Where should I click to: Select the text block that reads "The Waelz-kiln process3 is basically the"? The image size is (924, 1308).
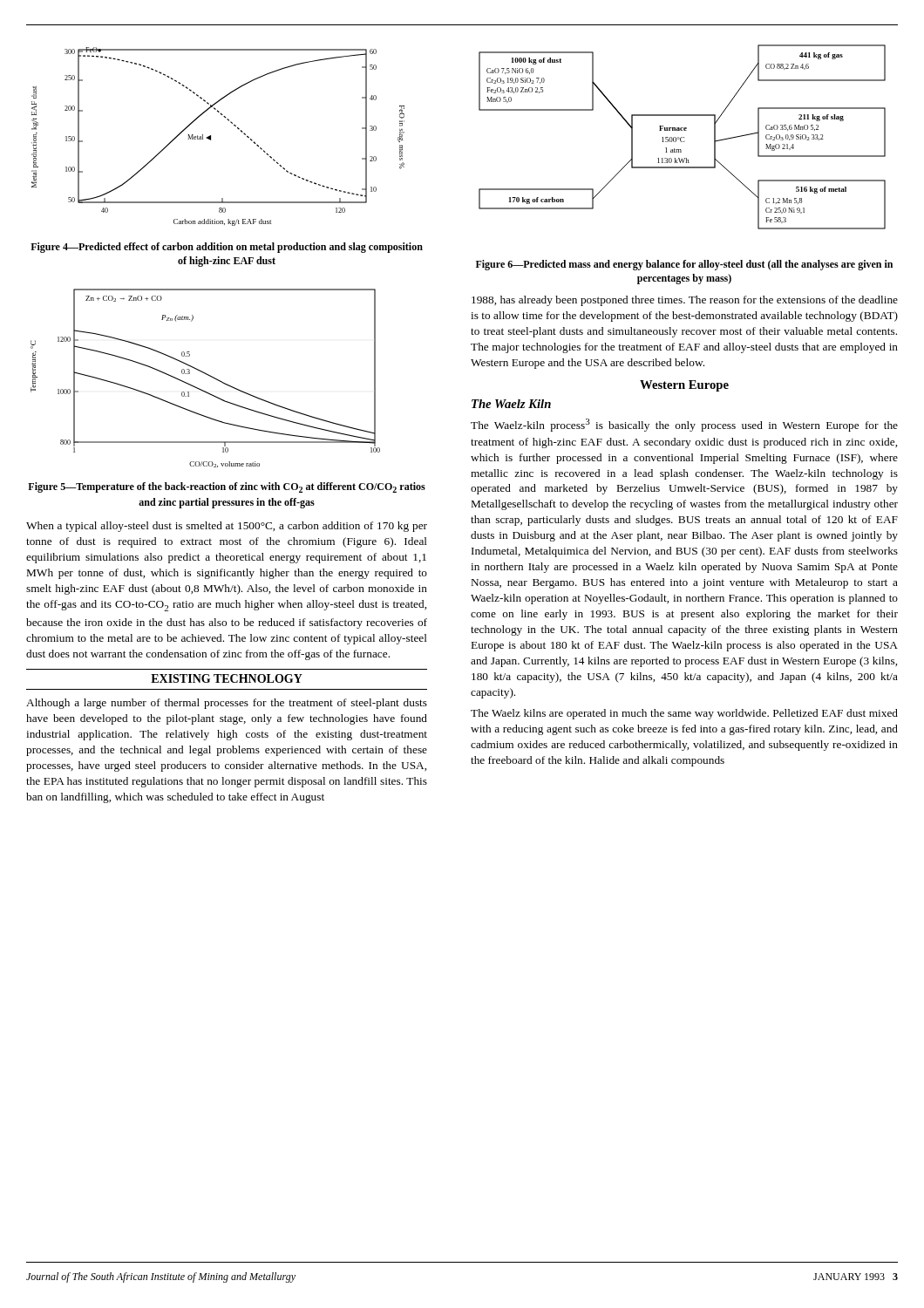click(684, 558)
